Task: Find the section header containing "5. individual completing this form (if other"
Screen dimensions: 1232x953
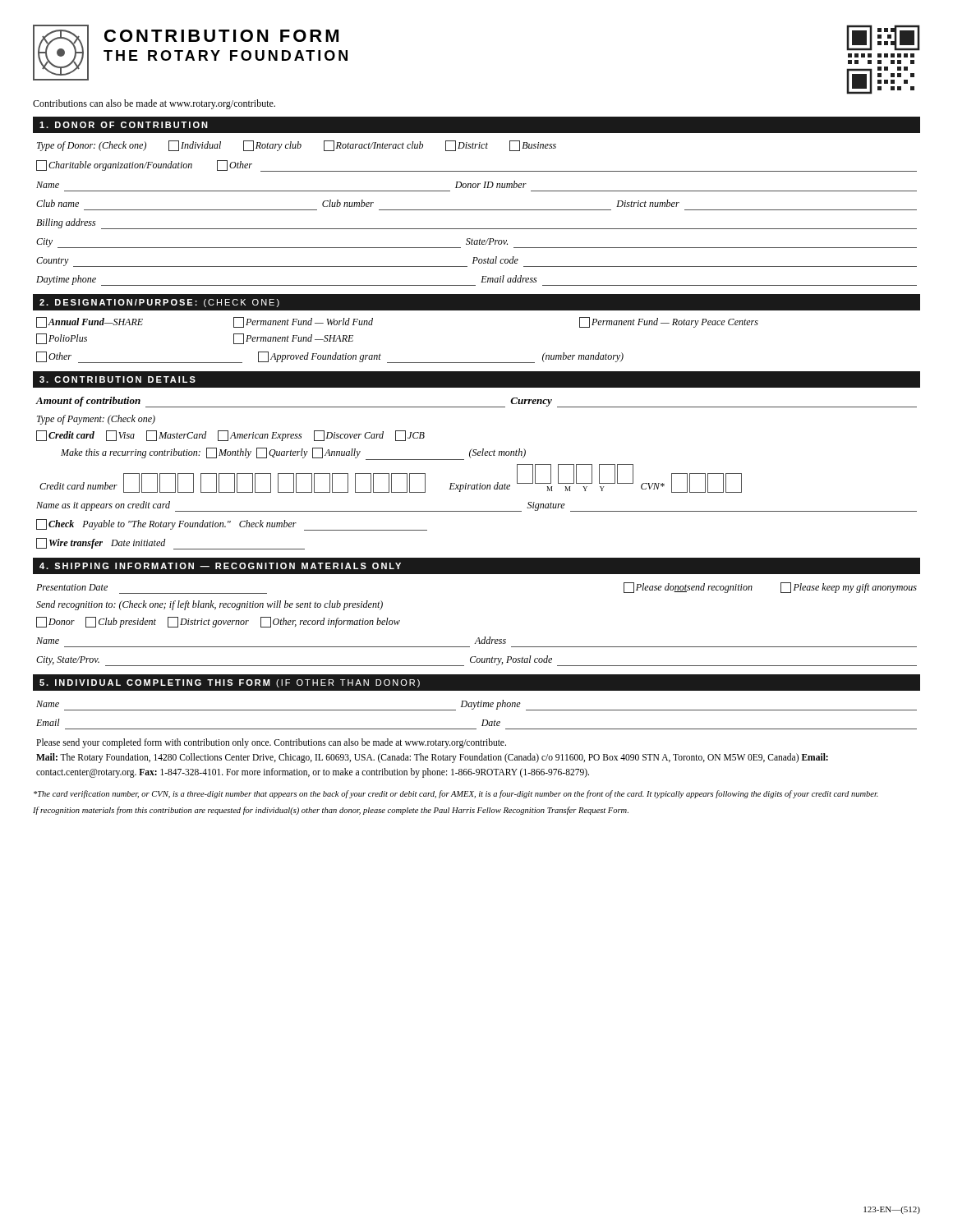Action: coord(231,683)
